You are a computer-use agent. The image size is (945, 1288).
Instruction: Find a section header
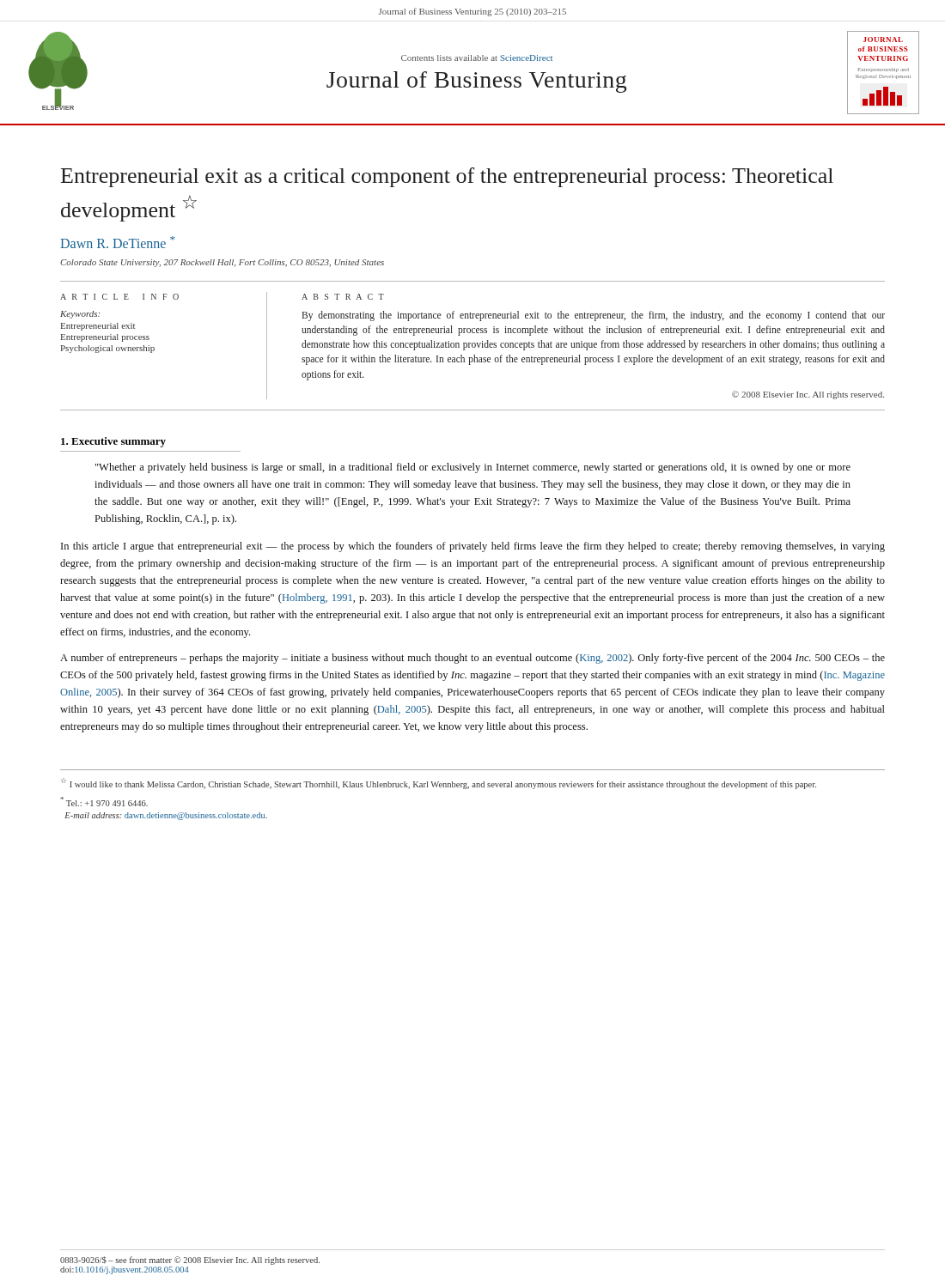point(113,441)
